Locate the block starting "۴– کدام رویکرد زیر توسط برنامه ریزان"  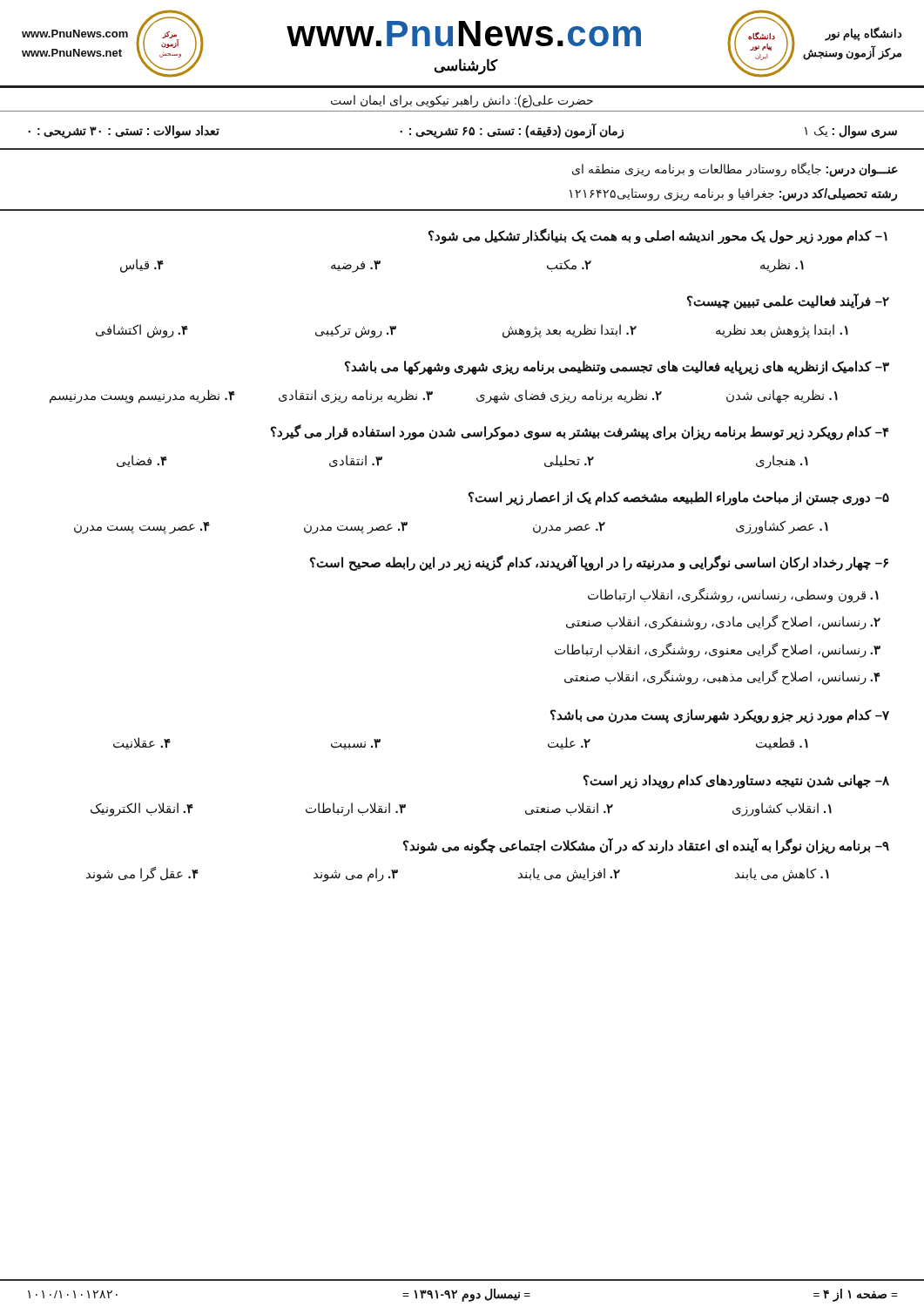(462, 447)
